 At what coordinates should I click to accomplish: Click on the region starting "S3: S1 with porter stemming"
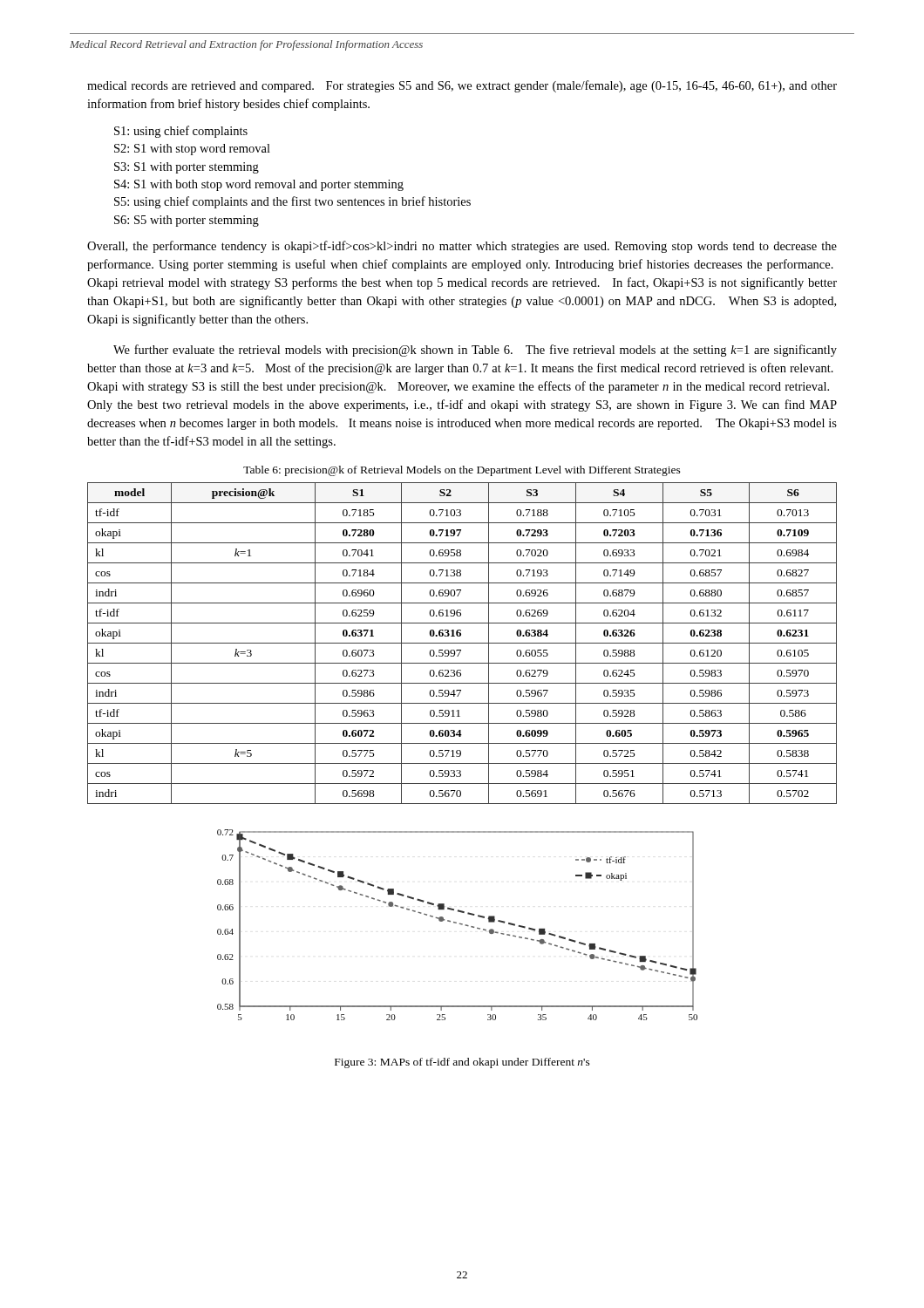coord(186,166)
